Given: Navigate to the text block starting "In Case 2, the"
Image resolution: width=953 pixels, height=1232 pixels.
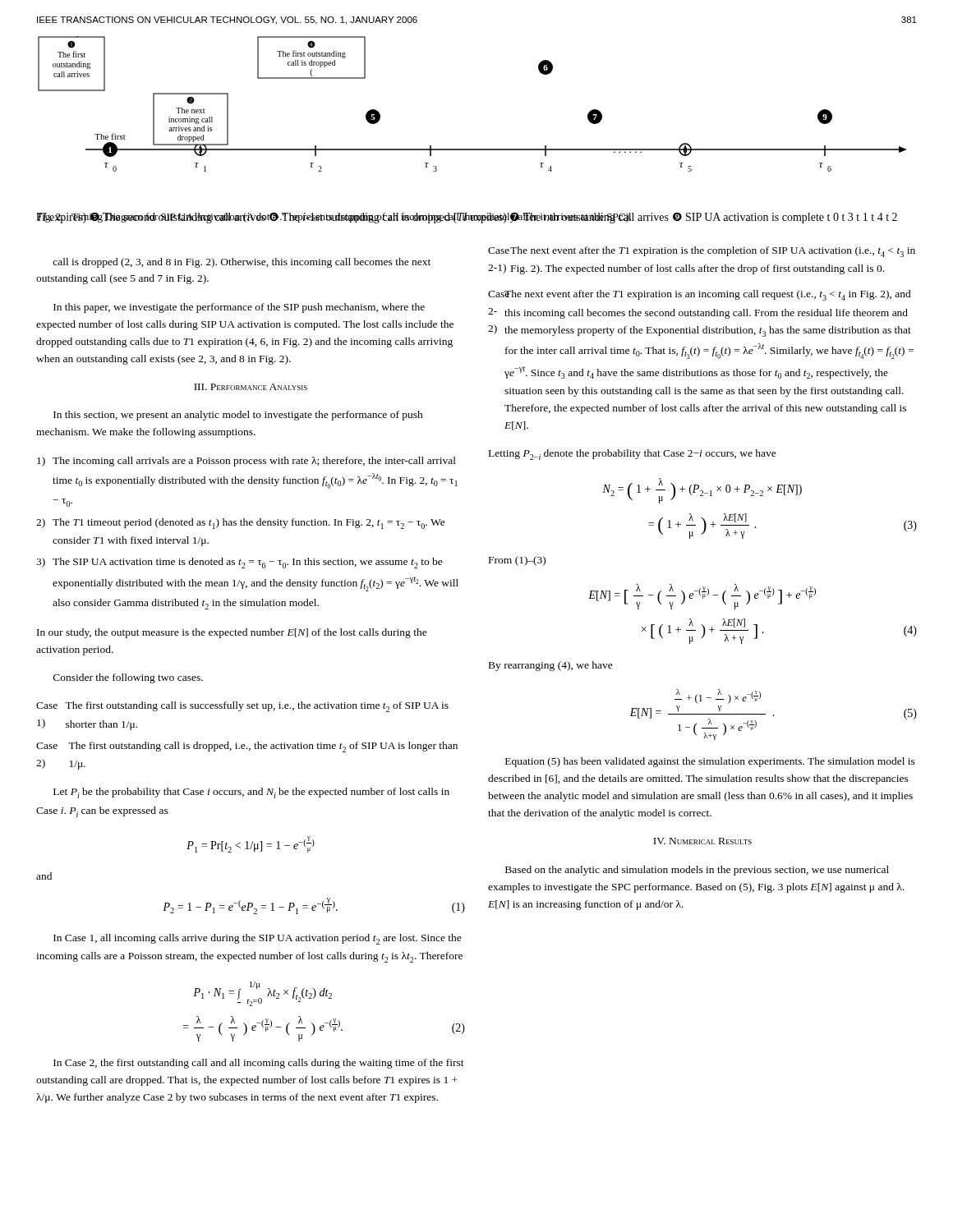Looking at the screenshot, I should (x=251, y=1081).
